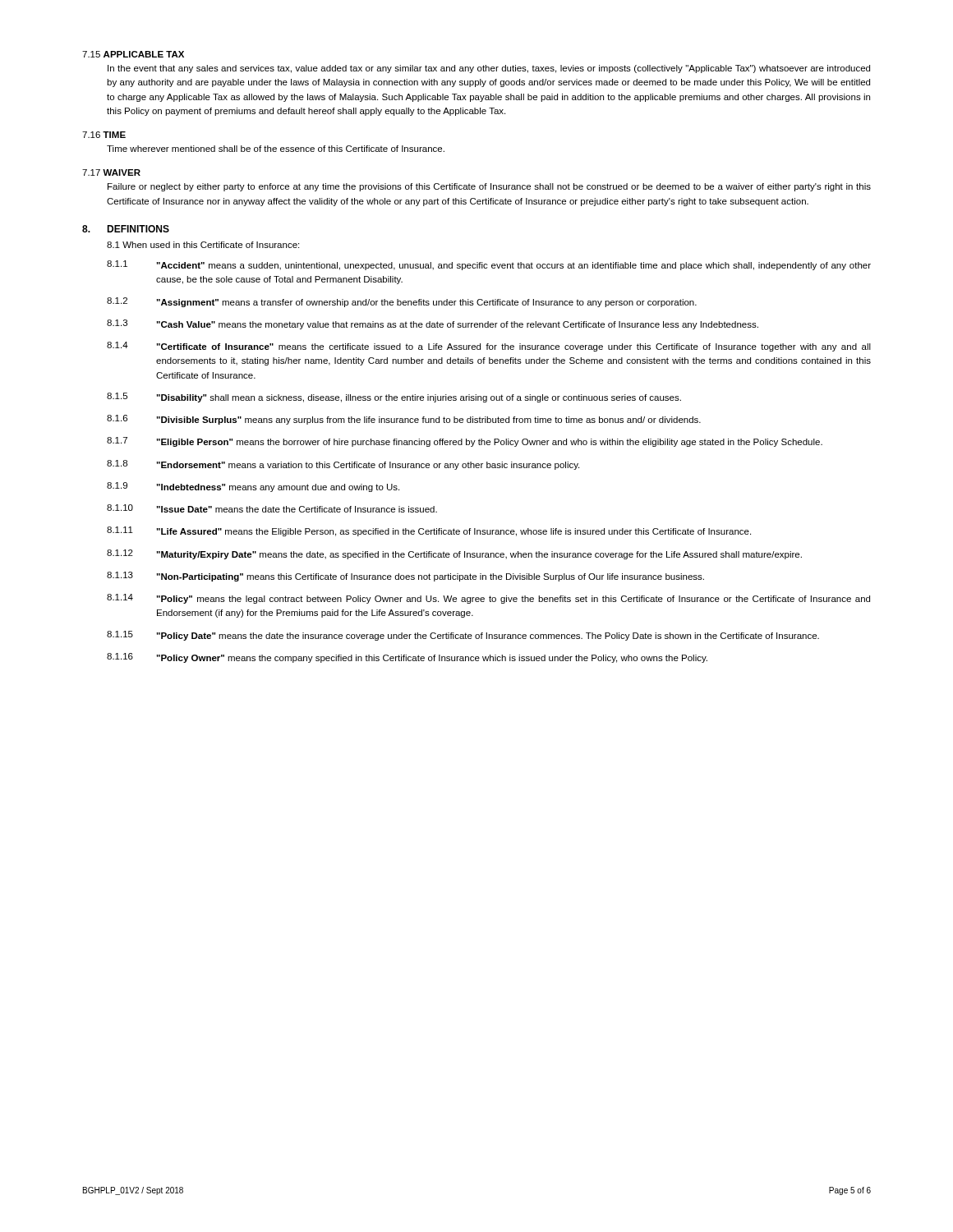This screenshot has height=1232, width=953.
Task: Select the block starting "8.1.13 "Non-Participating" means this"
Action: pyautogui.click(x=489, y=577)
